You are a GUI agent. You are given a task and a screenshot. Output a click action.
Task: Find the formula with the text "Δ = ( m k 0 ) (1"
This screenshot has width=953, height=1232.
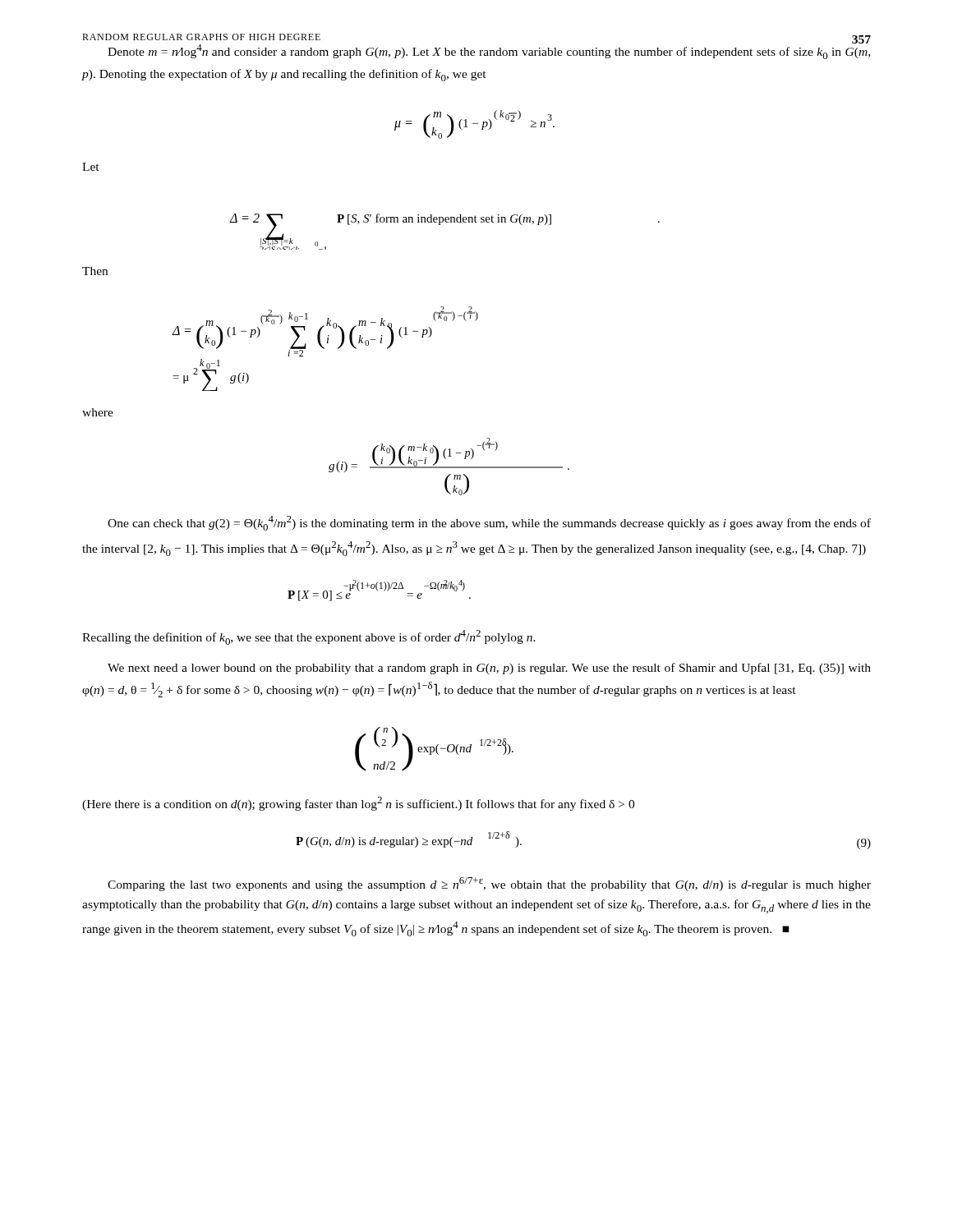point(476,342)
